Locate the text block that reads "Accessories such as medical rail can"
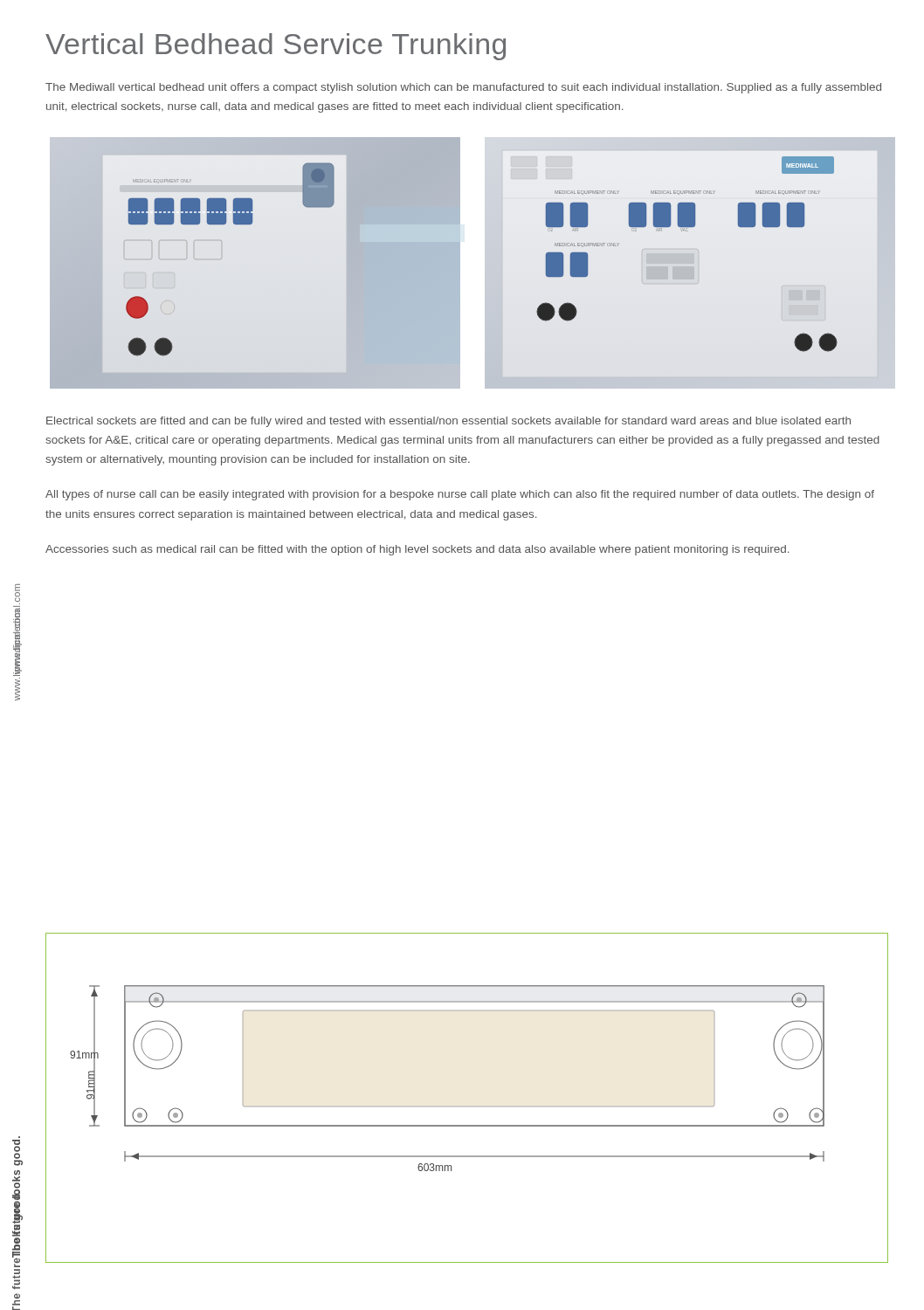This screenshot has height=1310, width=924. pos(418,549)
